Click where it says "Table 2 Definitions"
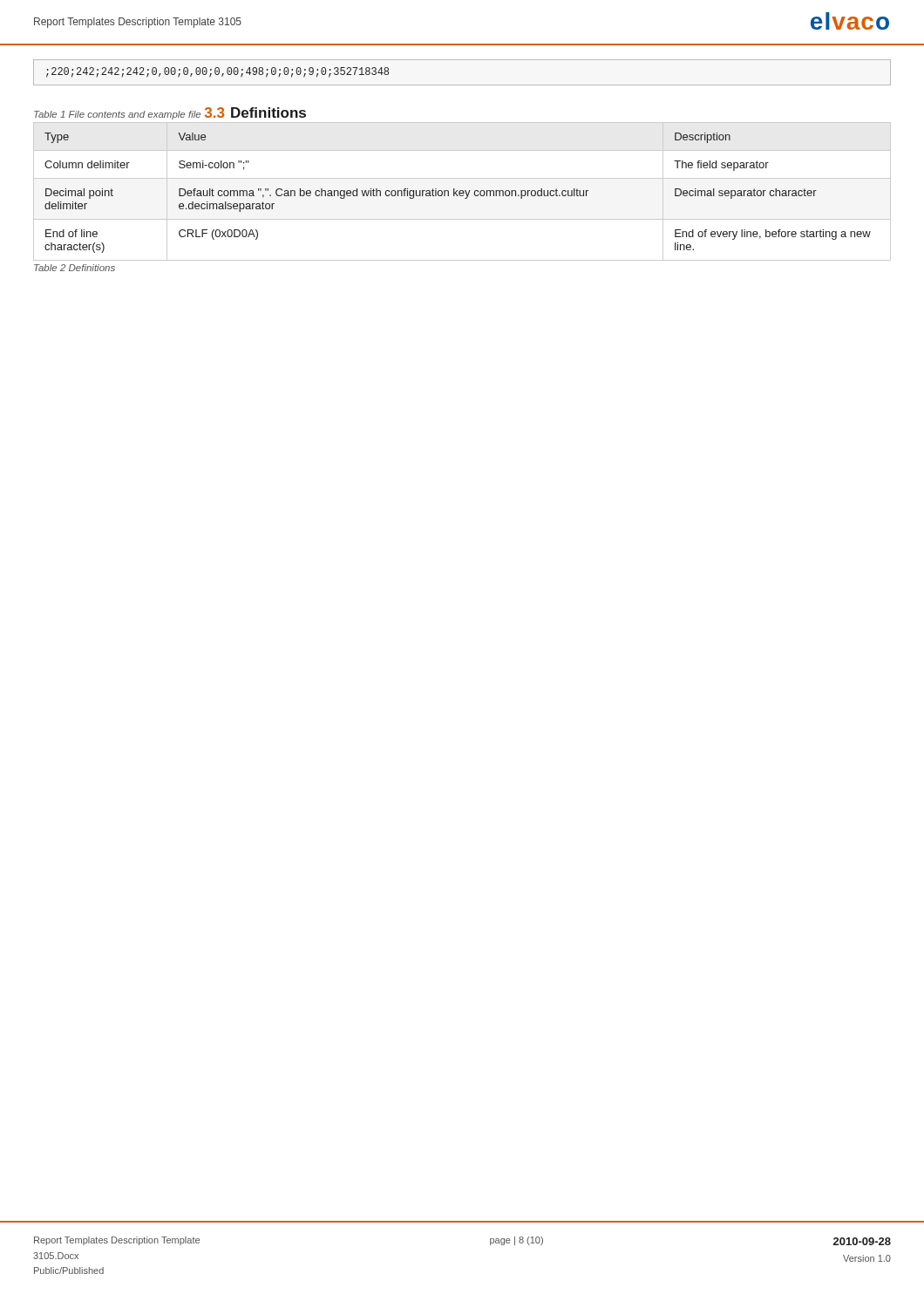Screen dimensions: 1308x924 (x=74, y=268)
